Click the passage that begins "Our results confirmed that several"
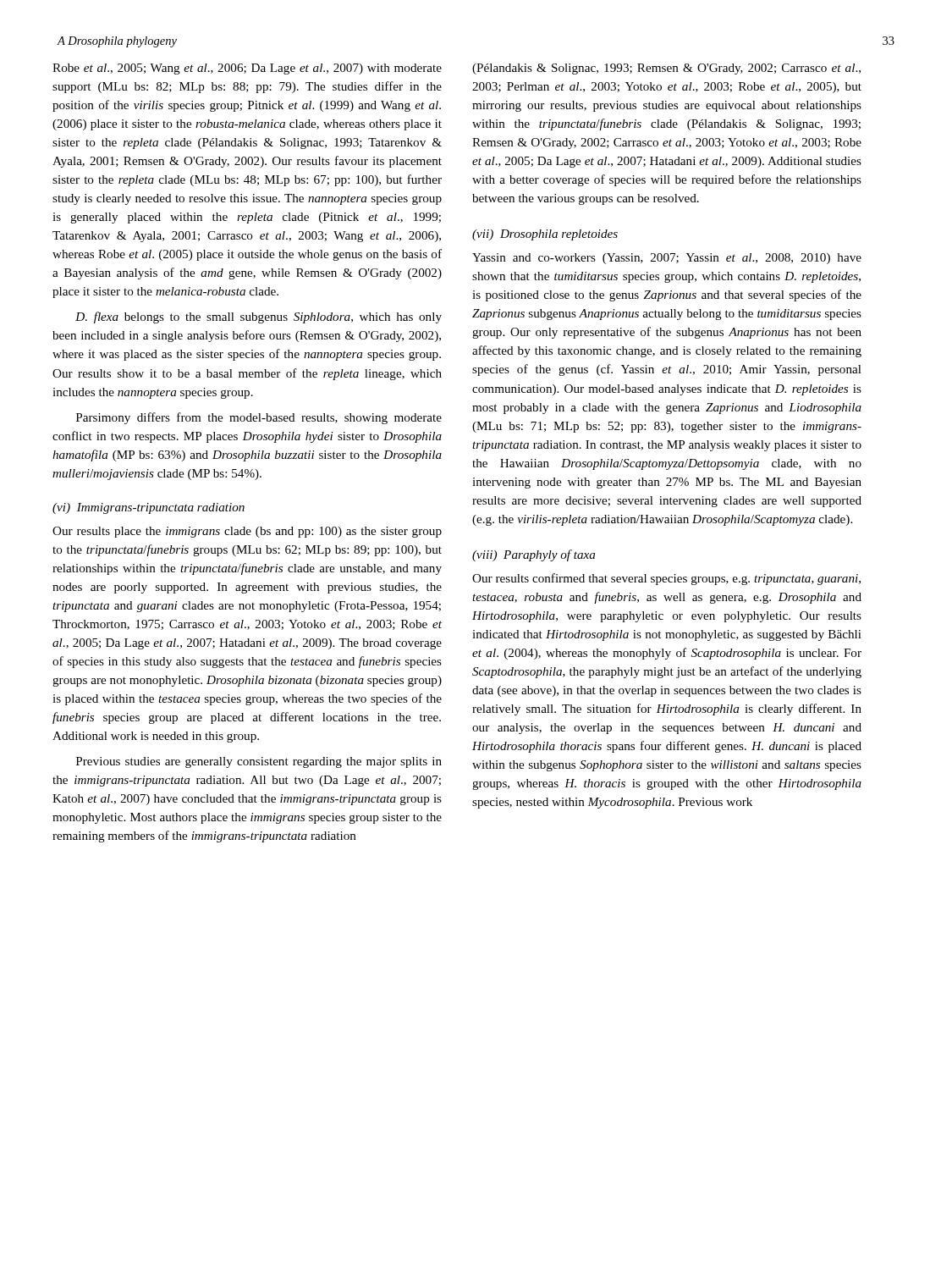Image resolution: width=952 pixels, height=1270 pixels. coord(667,690)
